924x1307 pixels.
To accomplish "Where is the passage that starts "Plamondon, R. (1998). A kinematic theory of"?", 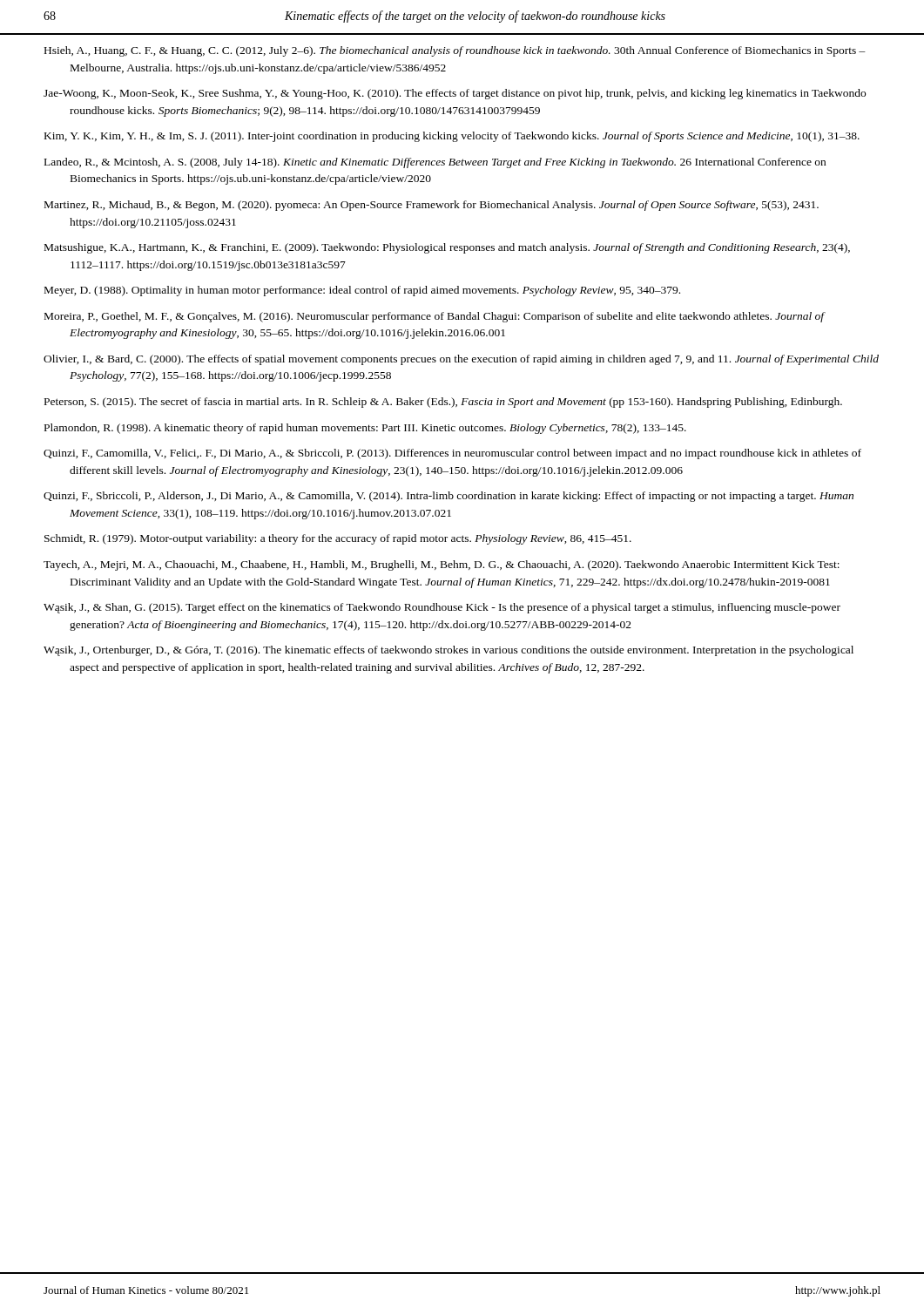I will [x=365, y=427].
